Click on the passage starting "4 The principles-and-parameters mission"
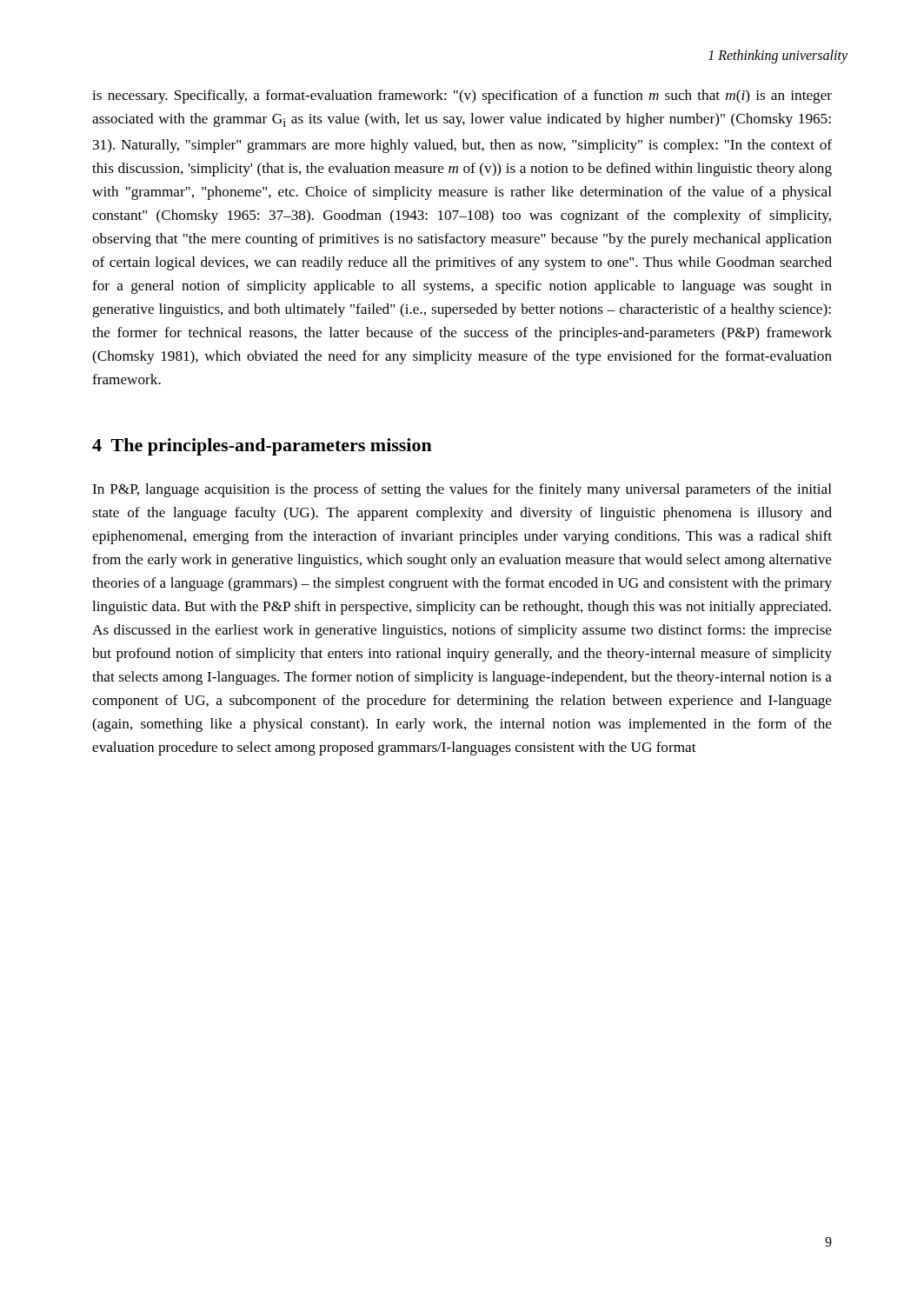Image resolution: width=924 pixels, height=1304 pixels. pos(262,445)
